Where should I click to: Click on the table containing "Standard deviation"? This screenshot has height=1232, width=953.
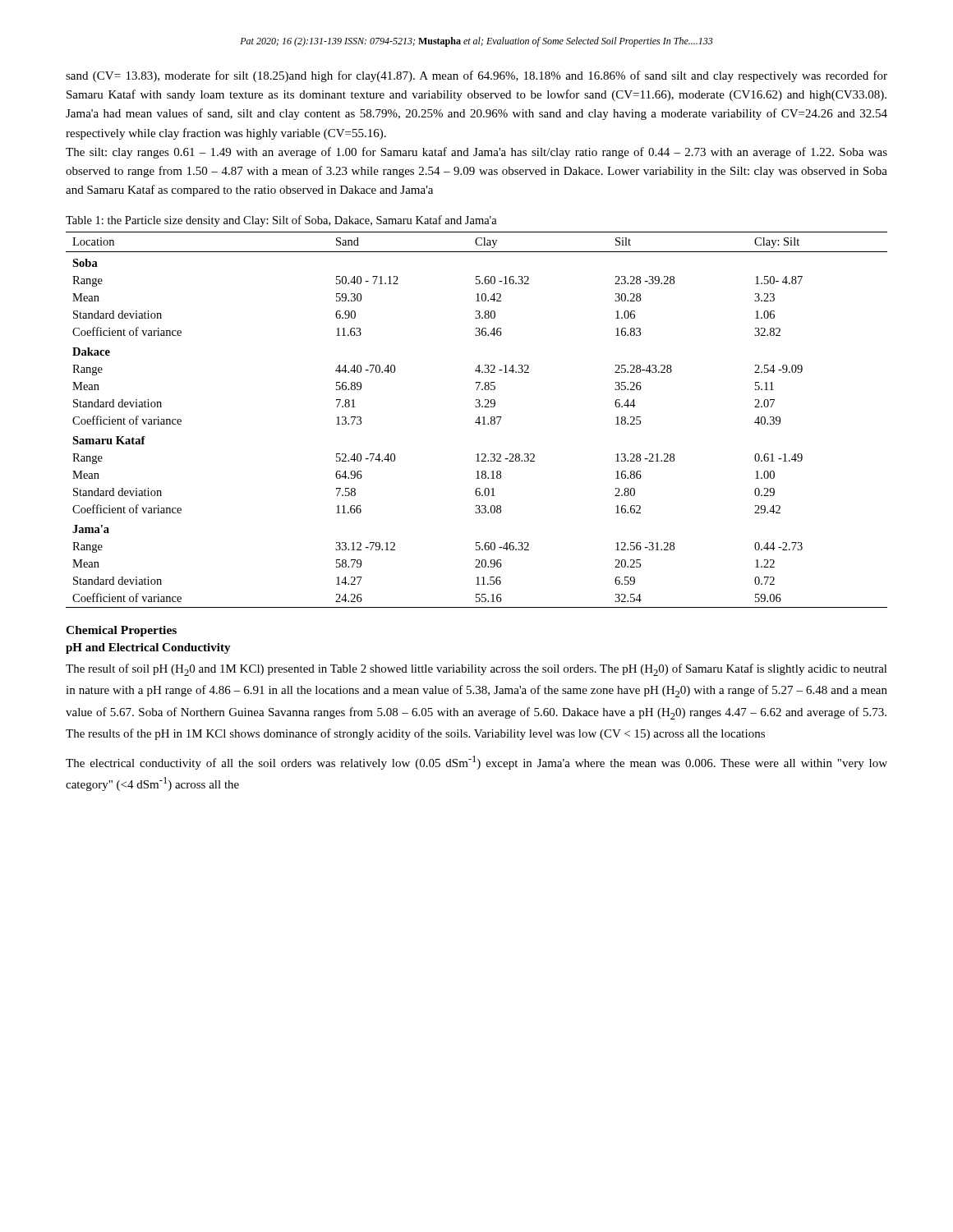[476, 420]
